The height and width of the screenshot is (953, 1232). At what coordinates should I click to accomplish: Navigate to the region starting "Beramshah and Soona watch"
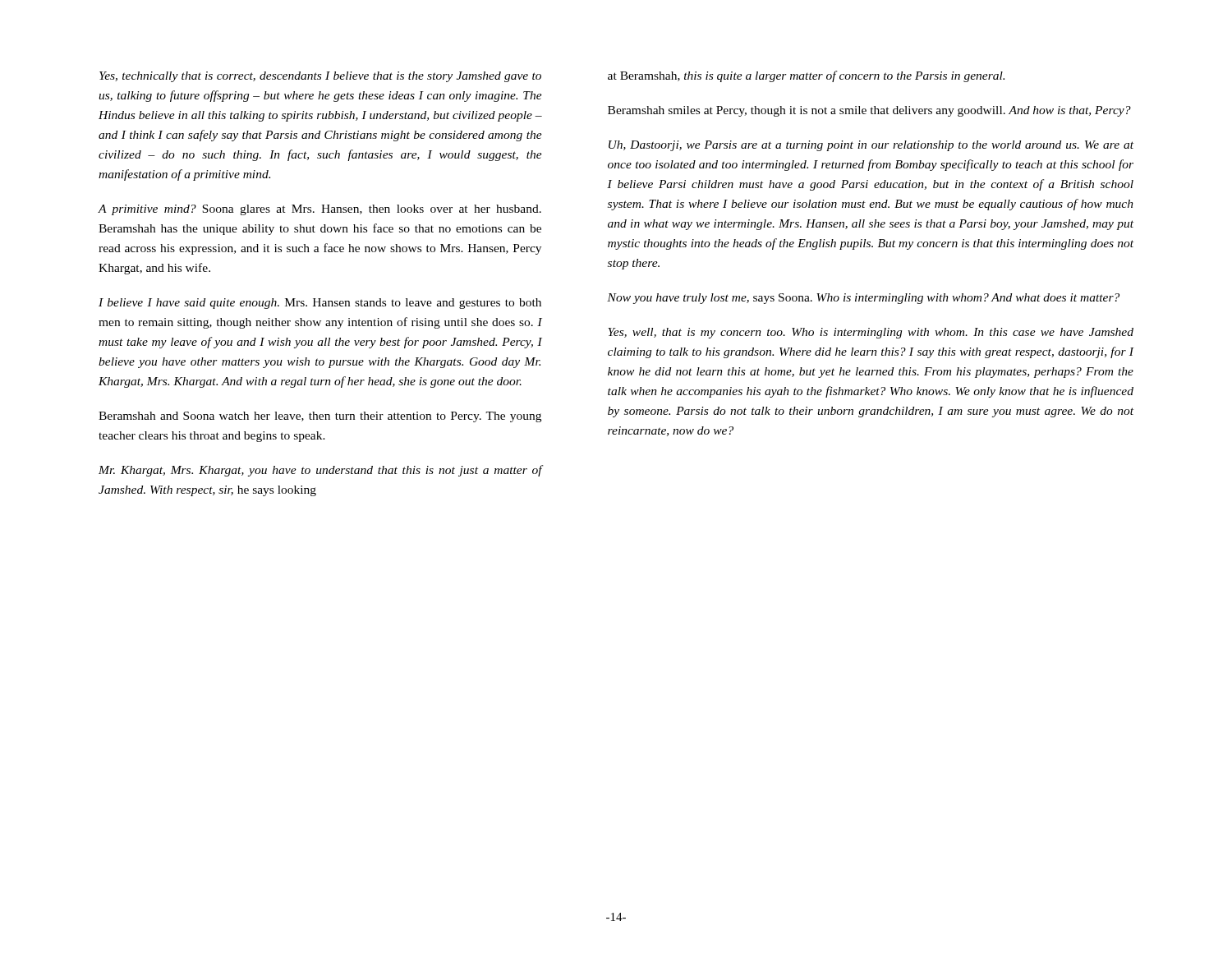point(320,426)
